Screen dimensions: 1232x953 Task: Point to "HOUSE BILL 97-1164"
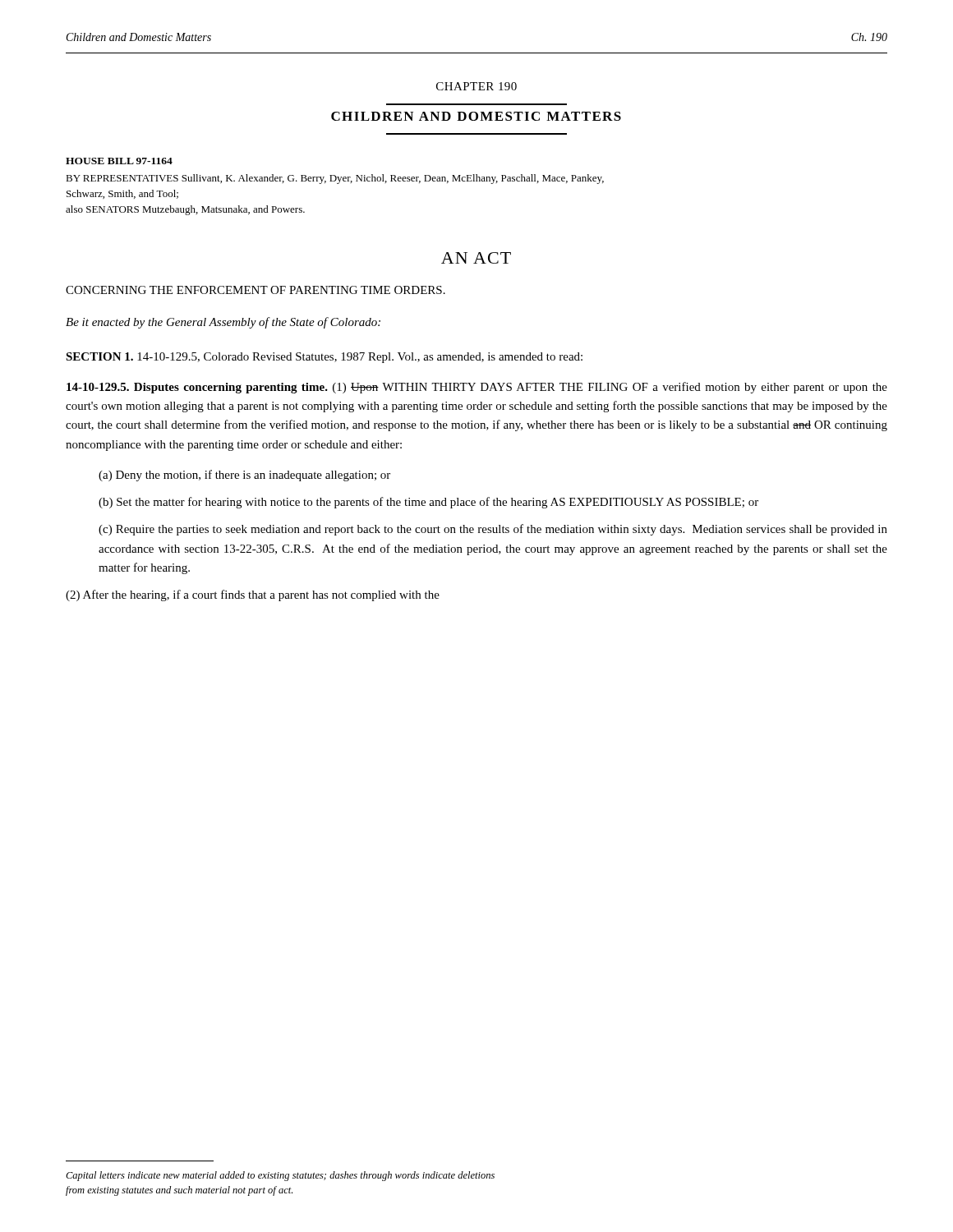point(119,161)
